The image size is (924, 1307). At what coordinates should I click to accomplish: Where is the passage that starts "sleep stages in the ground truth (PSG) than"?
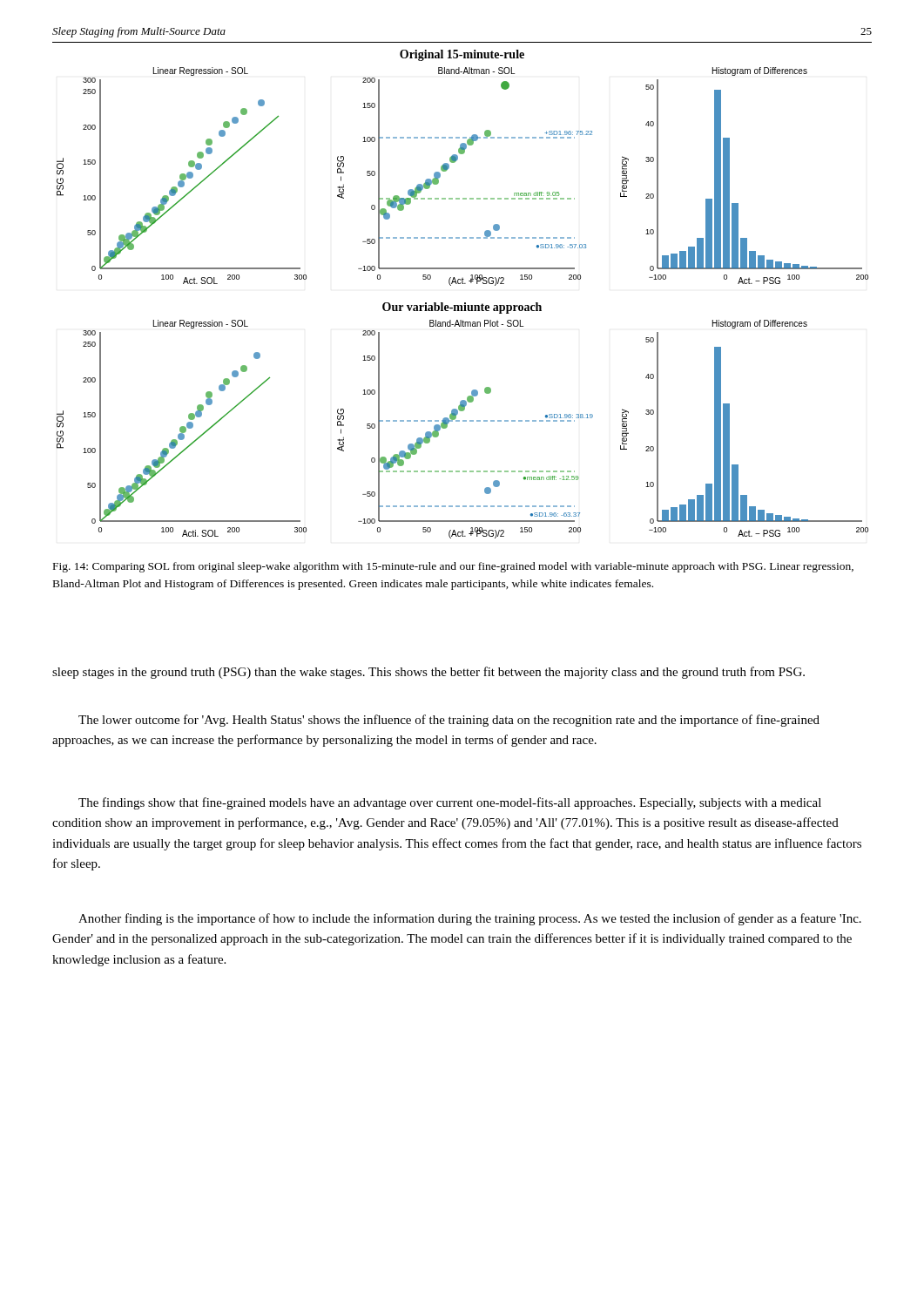pos(429,672)
